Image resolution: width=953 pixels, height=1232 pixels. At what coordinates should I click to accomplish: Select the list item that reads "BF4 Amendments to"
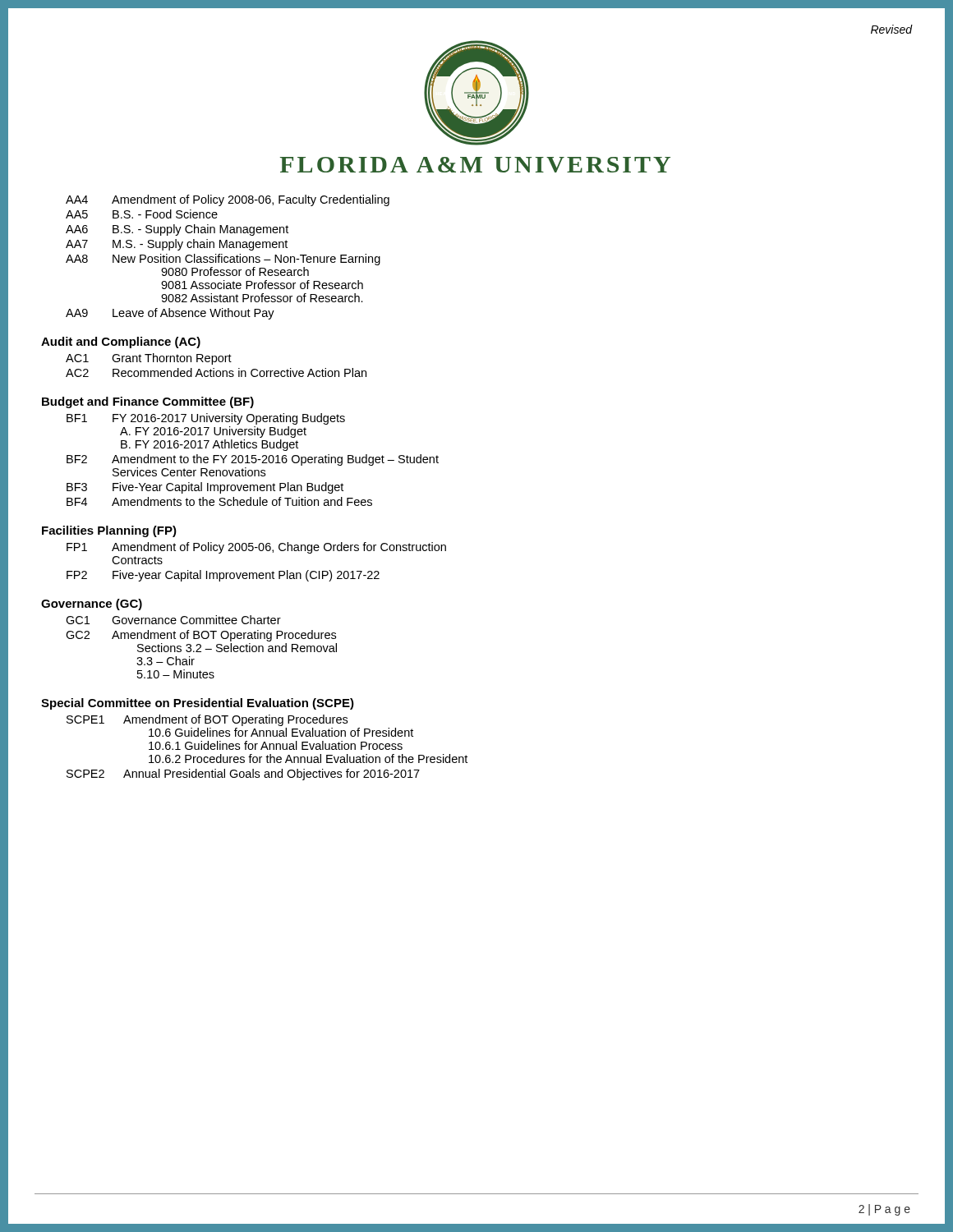coord(219,501)
